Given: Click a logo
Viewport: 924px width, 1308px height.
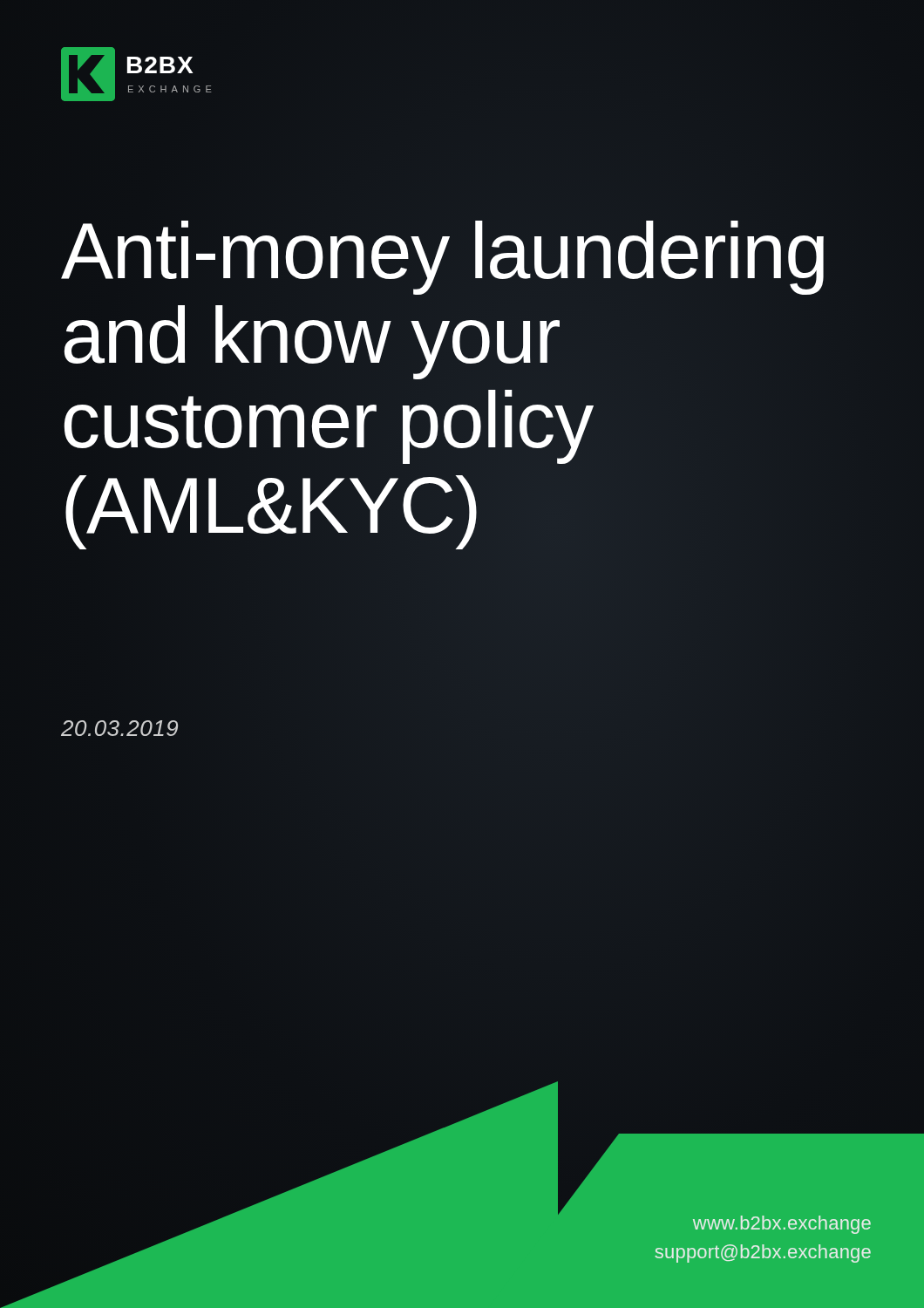Looking at the screenshot, I should coord(161,79).
